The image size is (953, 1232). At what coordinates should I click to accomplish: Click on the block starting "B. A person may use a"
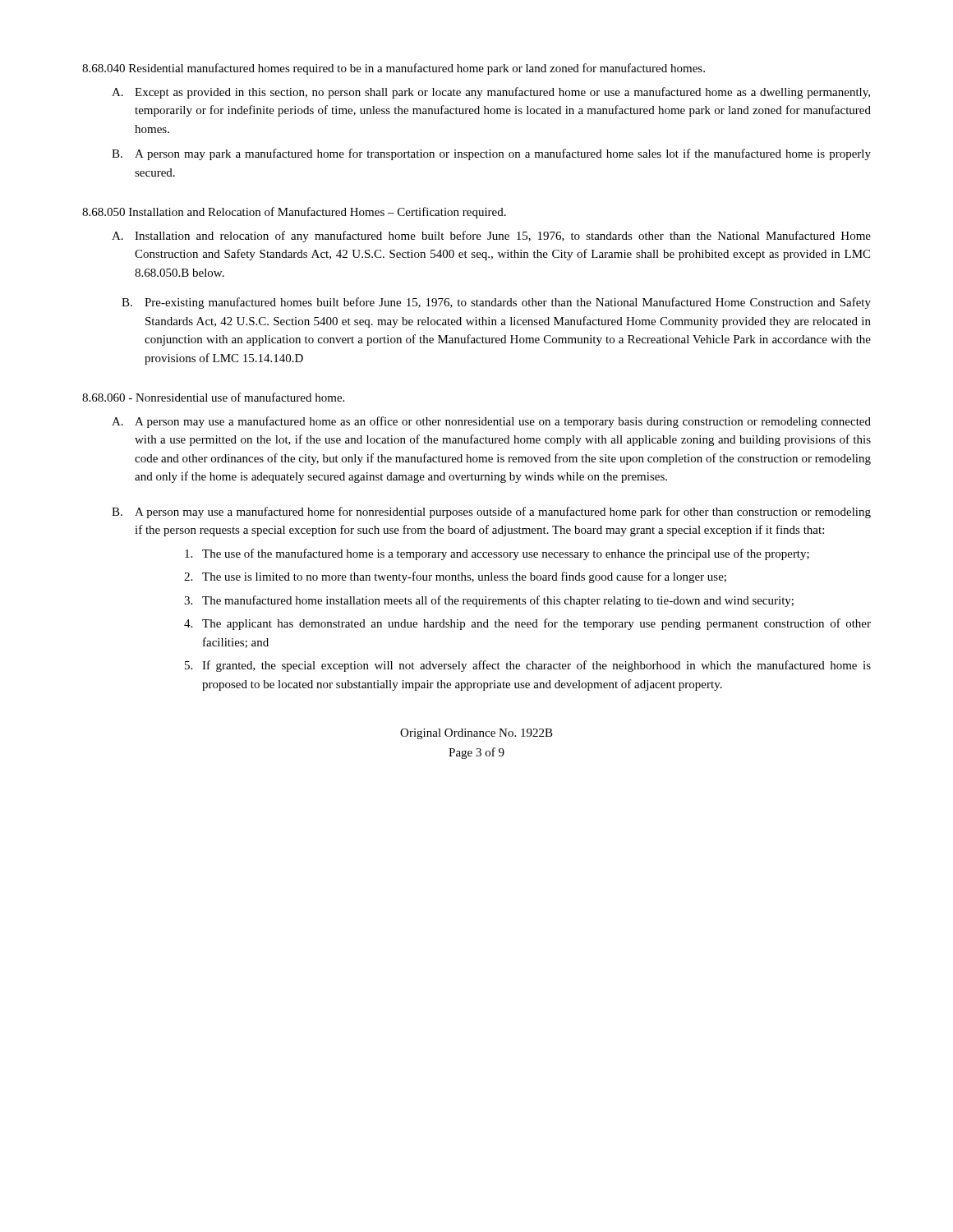491,600
